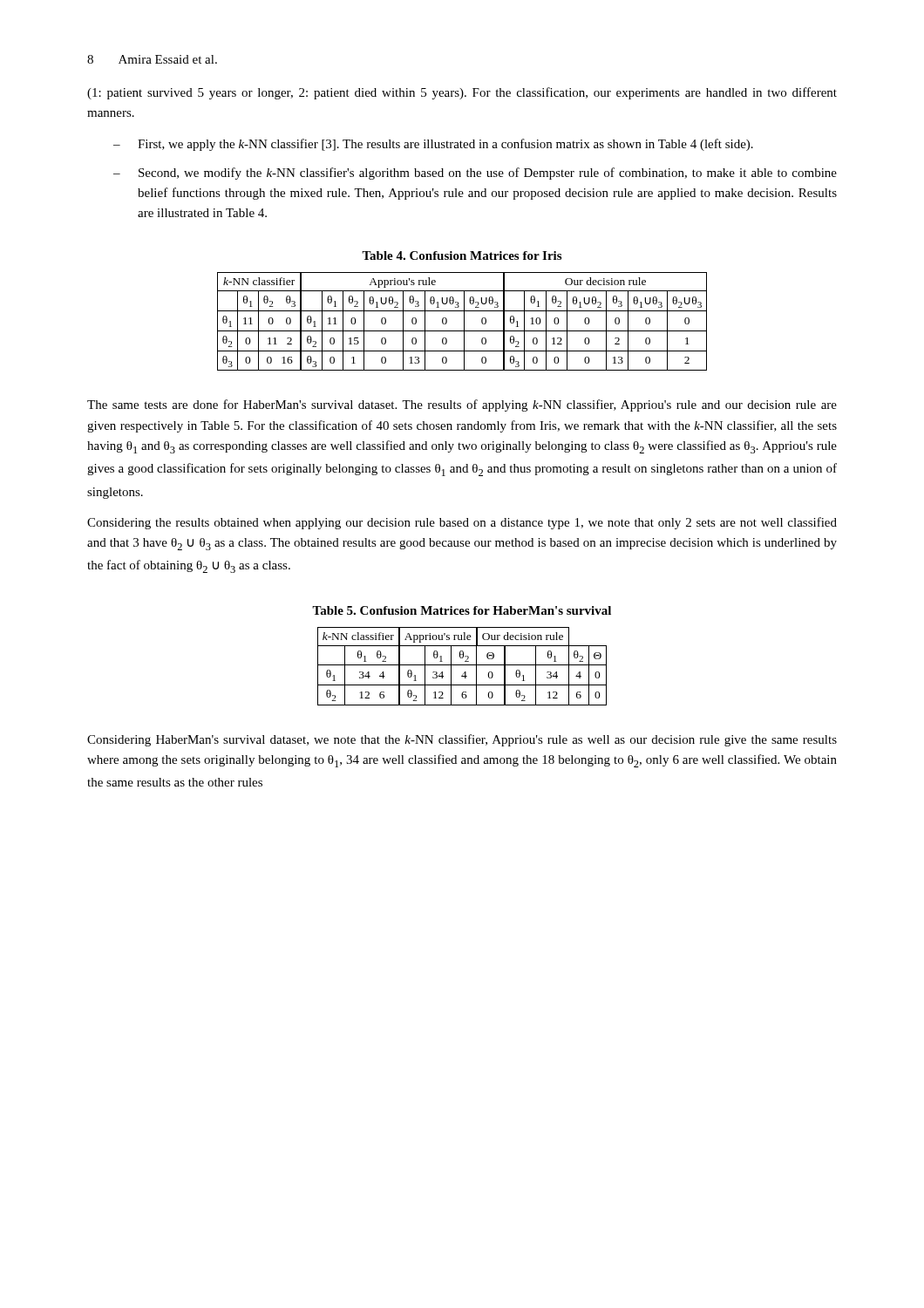Locate the block starting "Table 5. Confusion Matrices for"
Image resolution: width=924 pixels, height=1308 pixels.
click(x=462, y=610)
